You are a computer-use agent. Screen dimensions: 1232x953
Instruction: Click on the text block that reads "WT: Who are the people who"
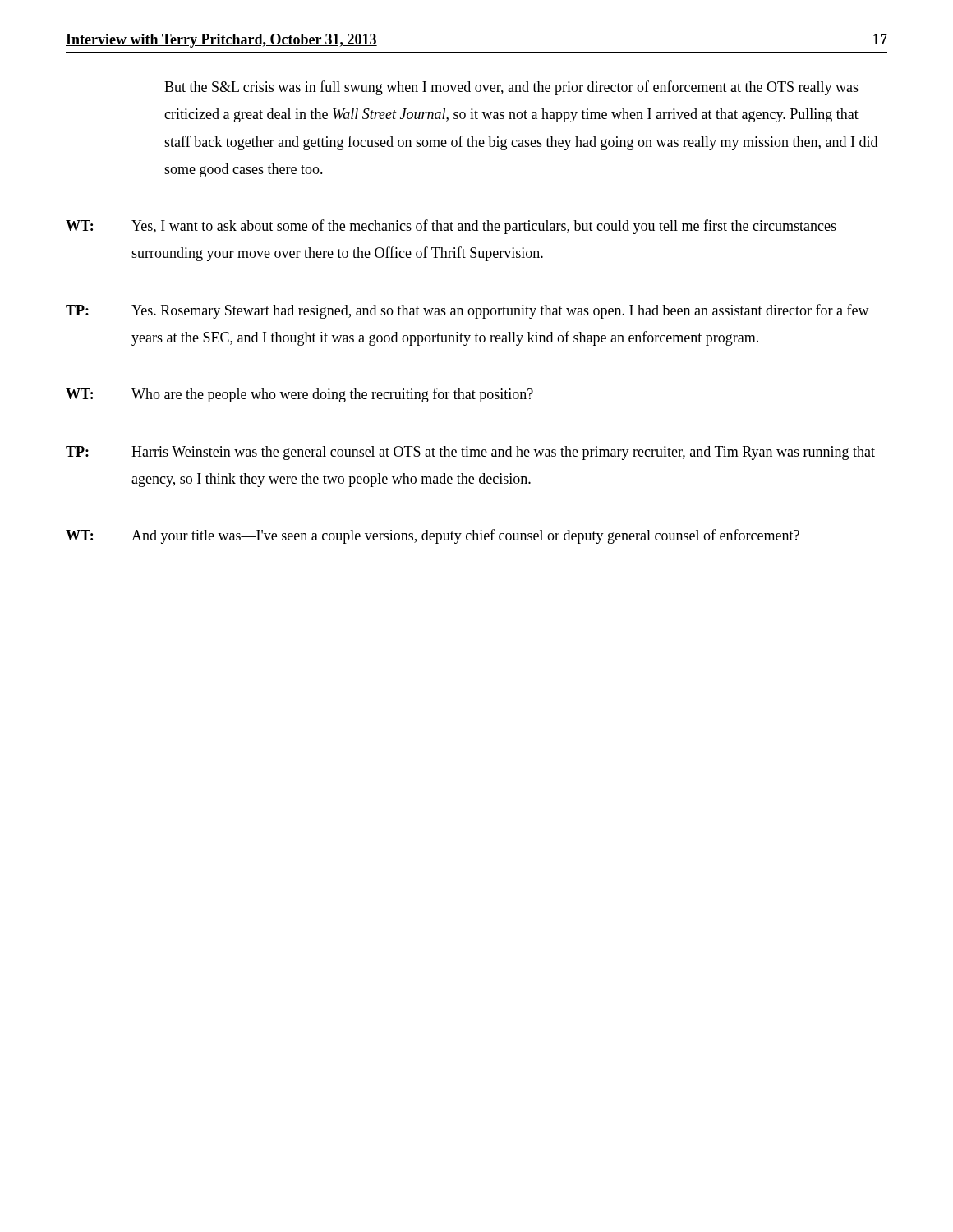point(476,395)
